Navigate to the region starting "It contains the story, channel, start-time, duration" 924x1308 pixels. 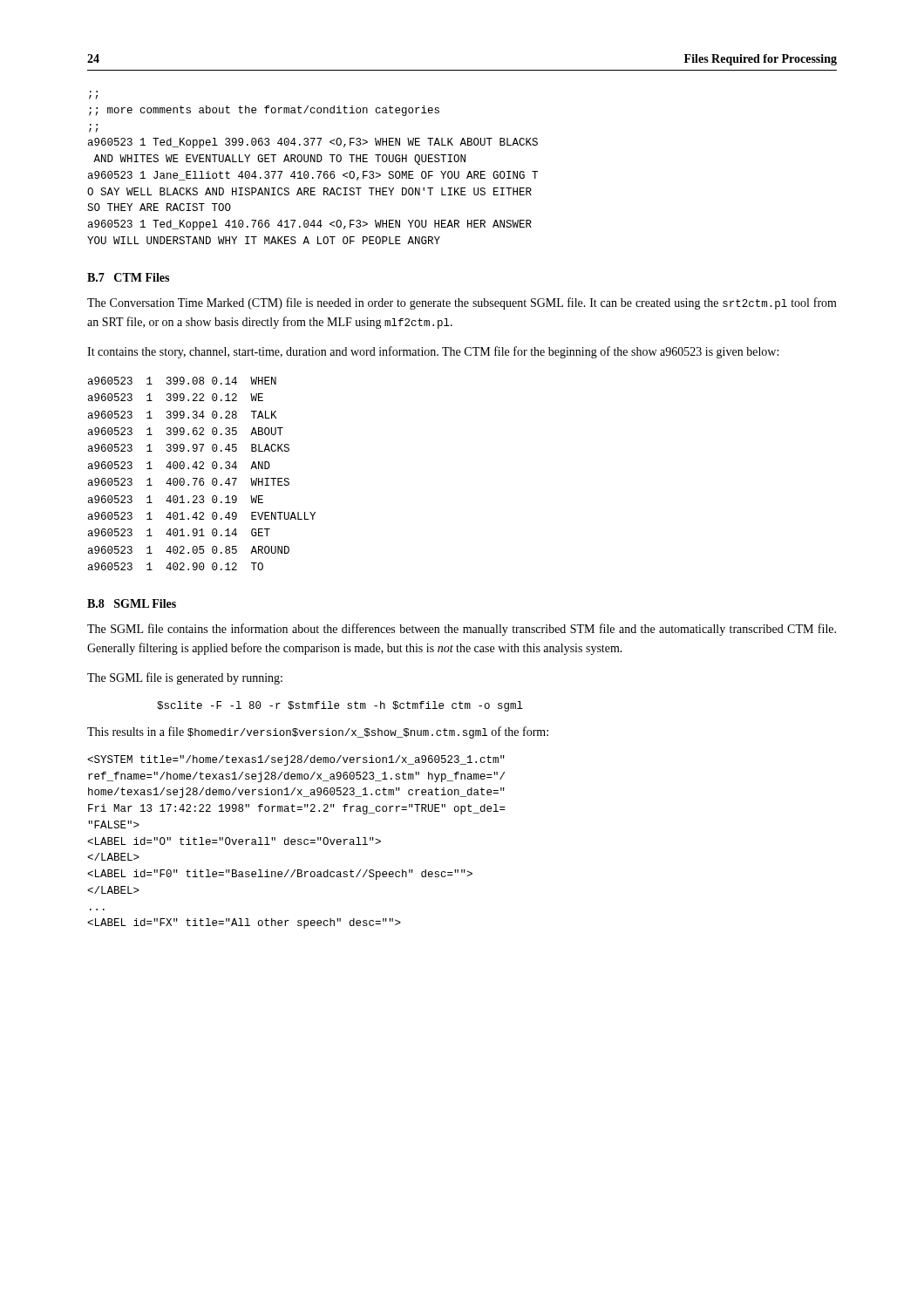click(x=433, y=352)
